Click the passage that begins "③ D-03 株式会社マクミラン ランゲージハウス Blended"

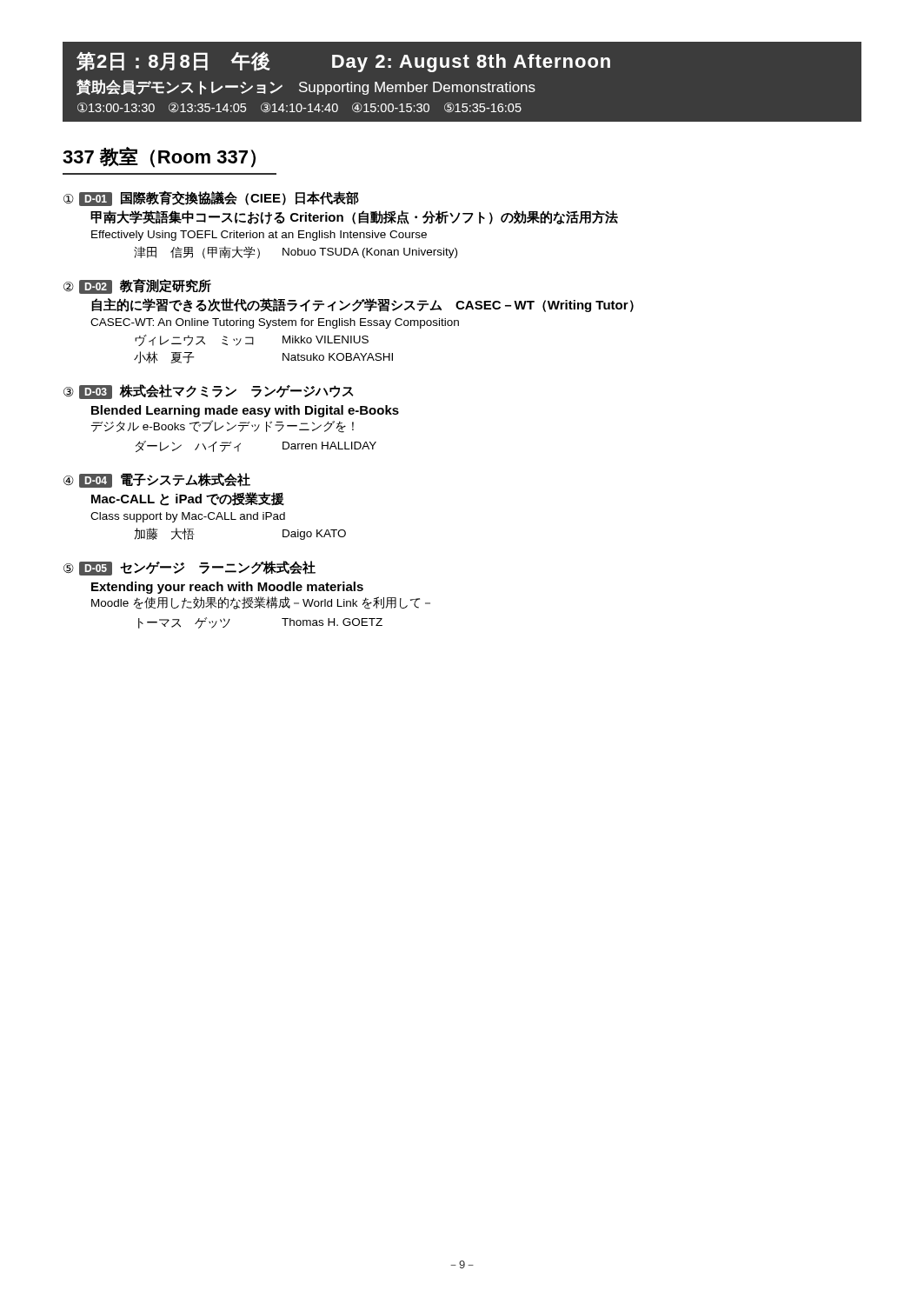209,392
